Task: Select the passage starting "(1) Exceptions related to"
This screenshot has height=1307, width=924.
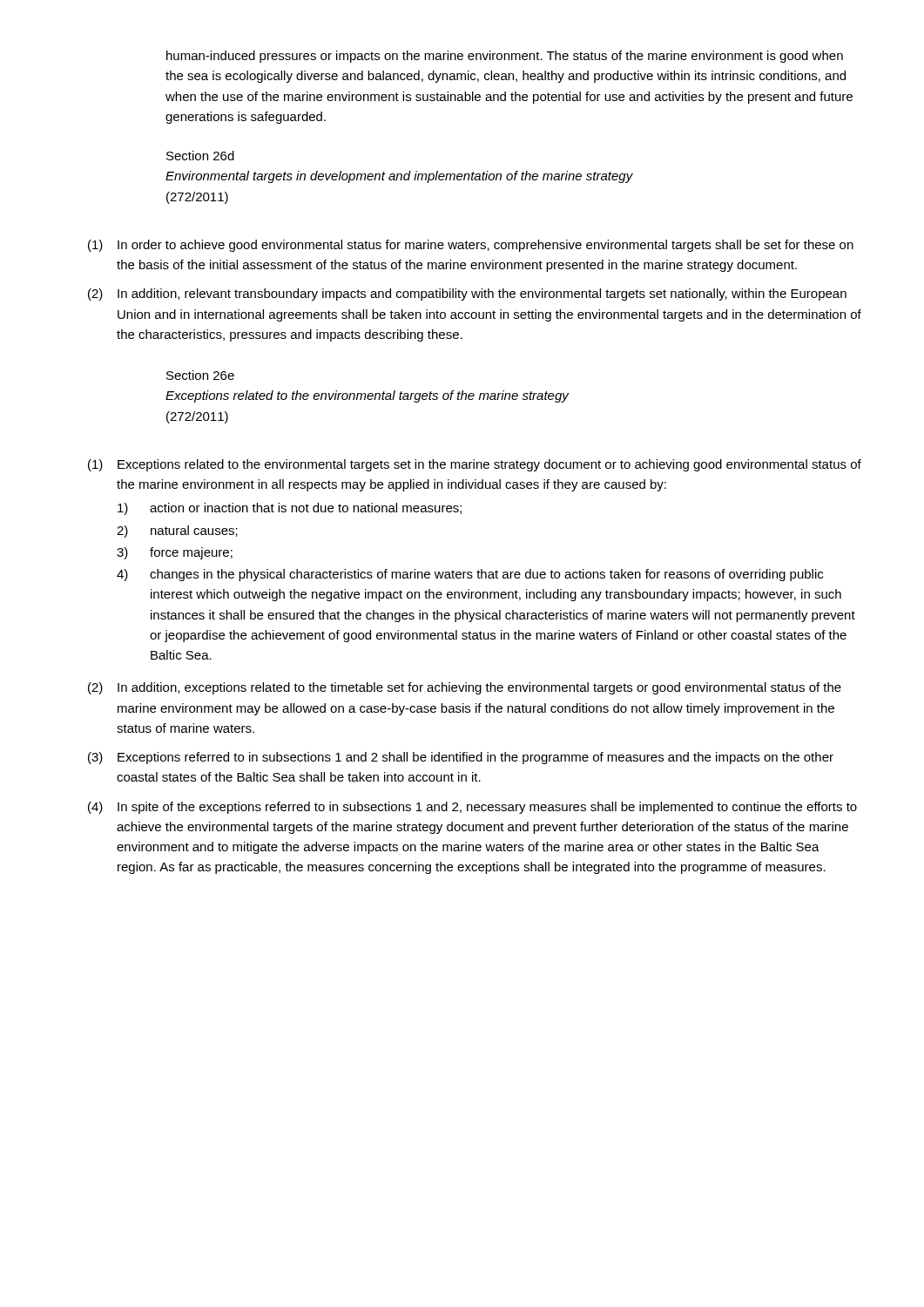Action: click(474, 561)
